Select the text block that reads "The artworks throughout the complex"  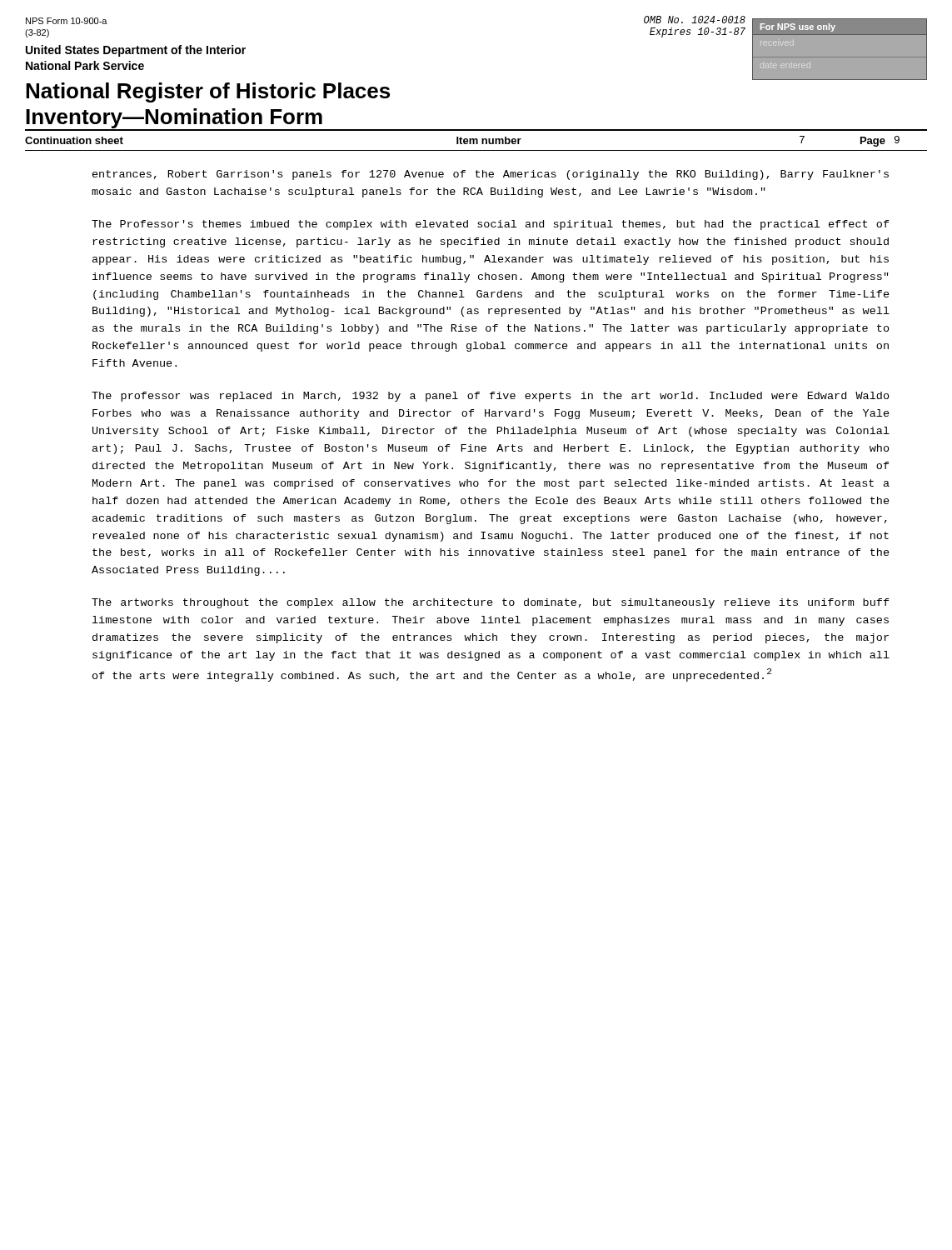coord(491,639)
